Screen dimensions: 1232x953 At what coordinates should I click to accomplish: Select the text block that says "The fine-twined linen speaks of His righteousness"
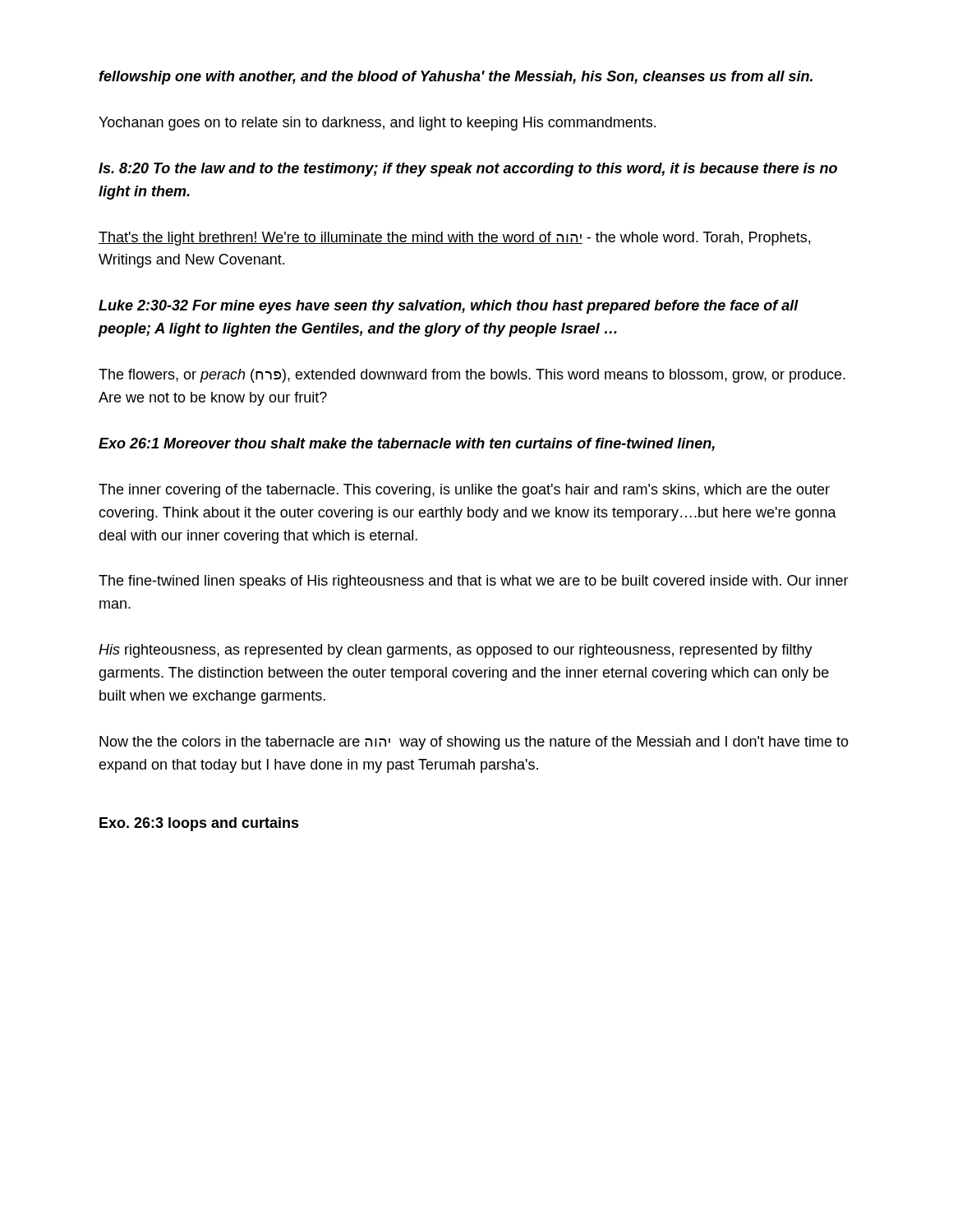tap(476, 593)
